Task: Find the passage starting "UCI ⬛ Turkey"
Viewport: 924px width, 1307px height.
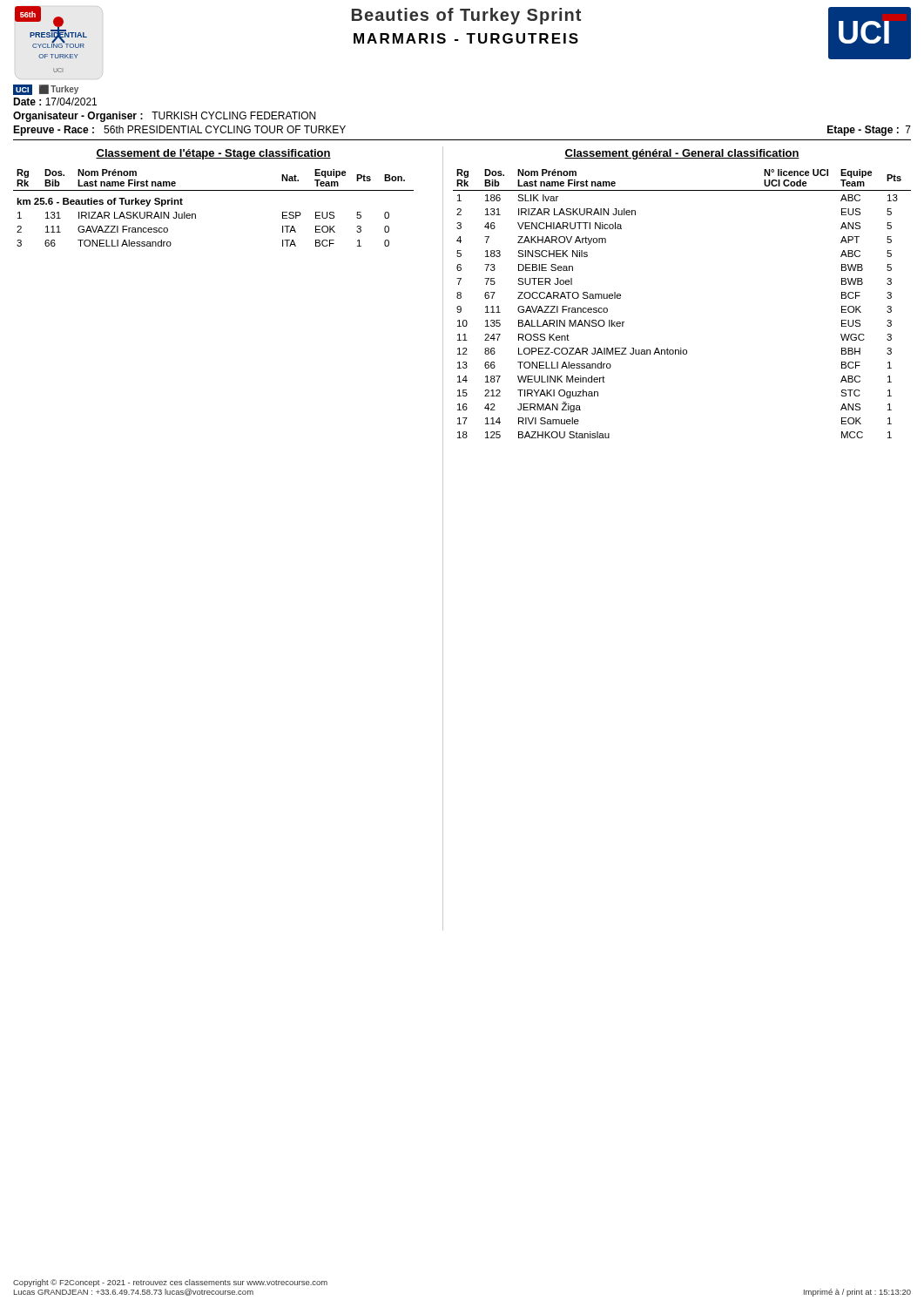Action: [x=46, y=89]
